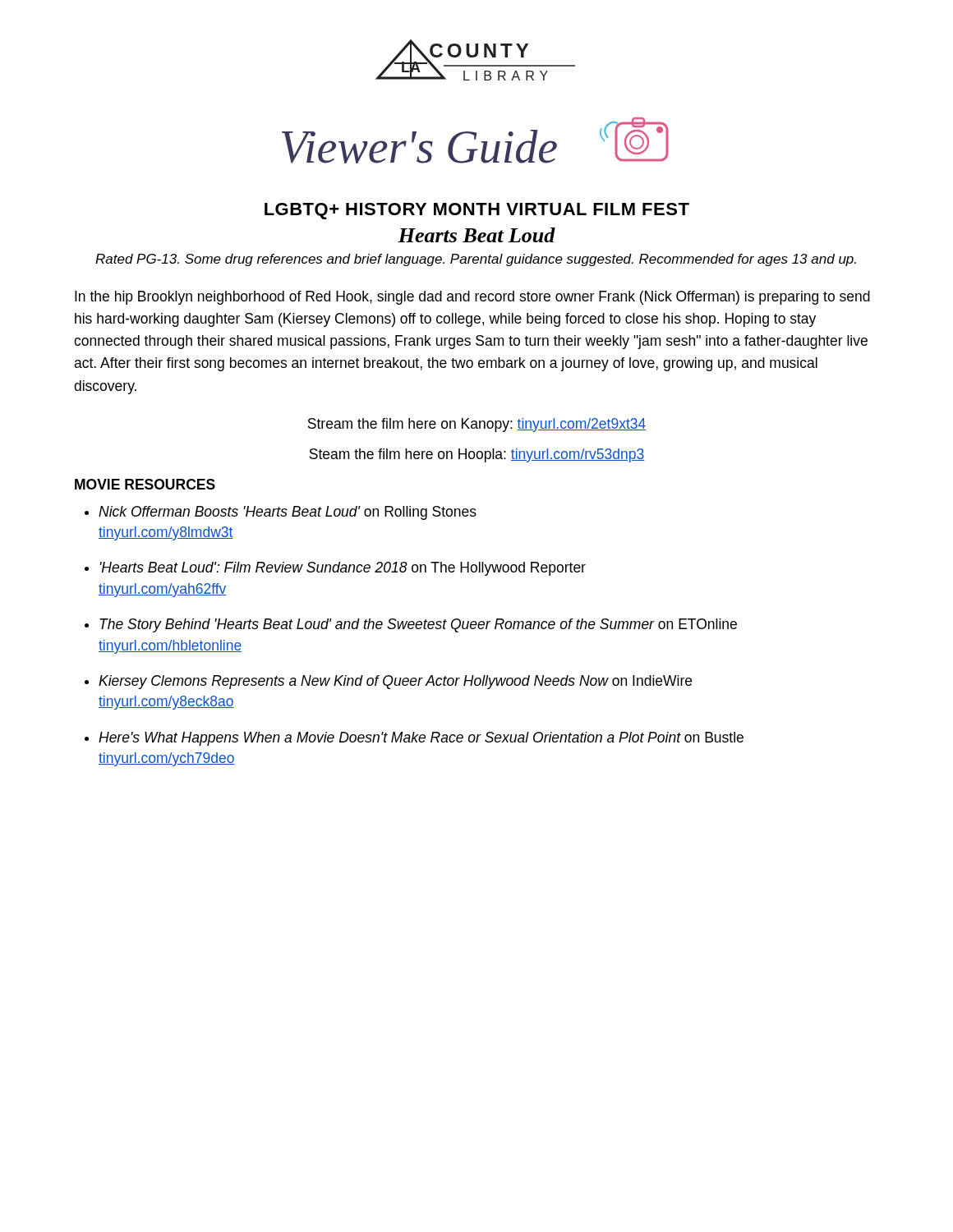Viewport: 953px width, 1232px height.
Task: Point to "LGBTQ+ HISTORY MONTH VIRTUAL FILM FEST"
Action: pos(476,209)
